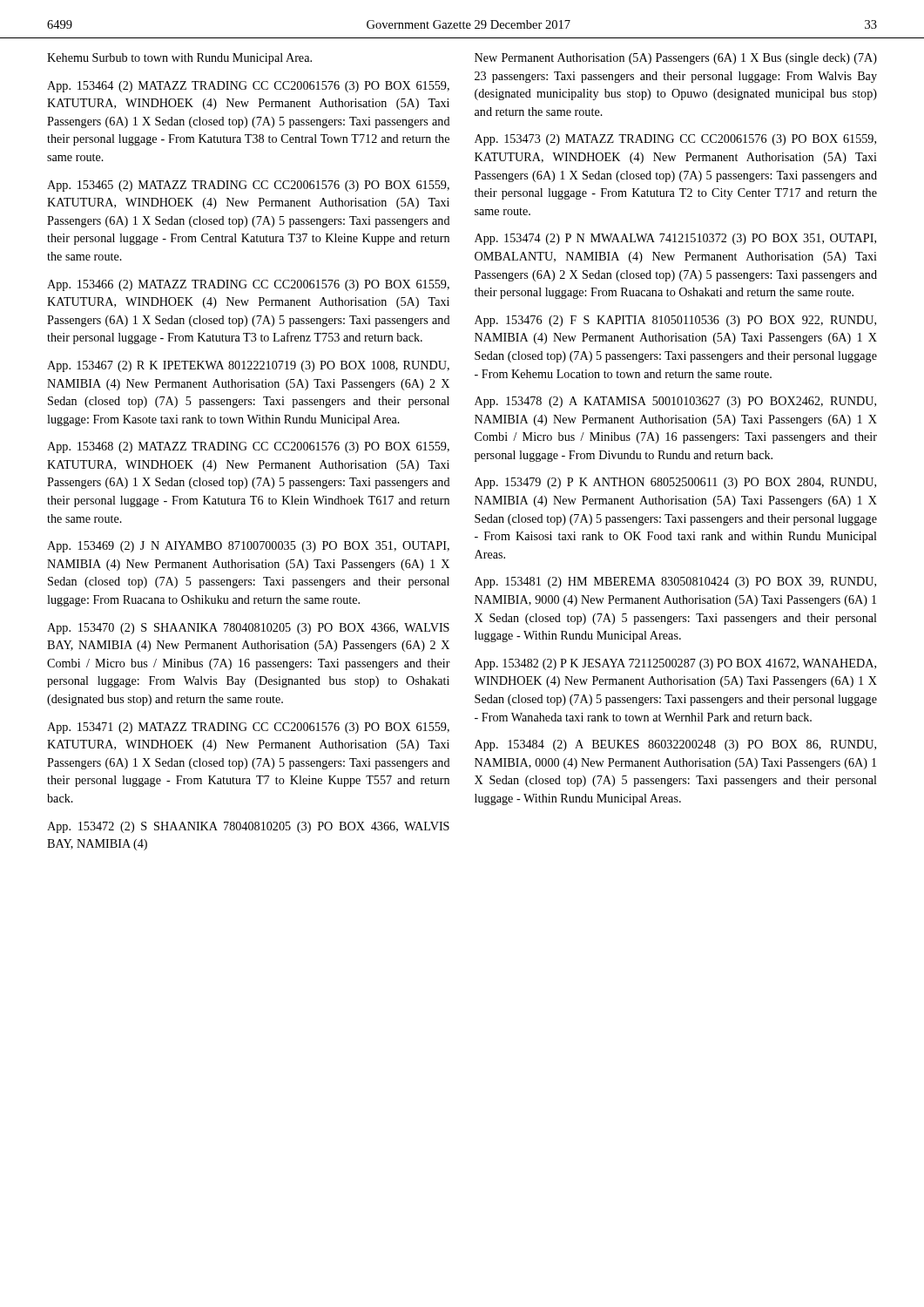Find the block on this page that starts "App. 153471 (2)"
The width and height of the screenshot is (924, 1307).
tap(248, 762)
